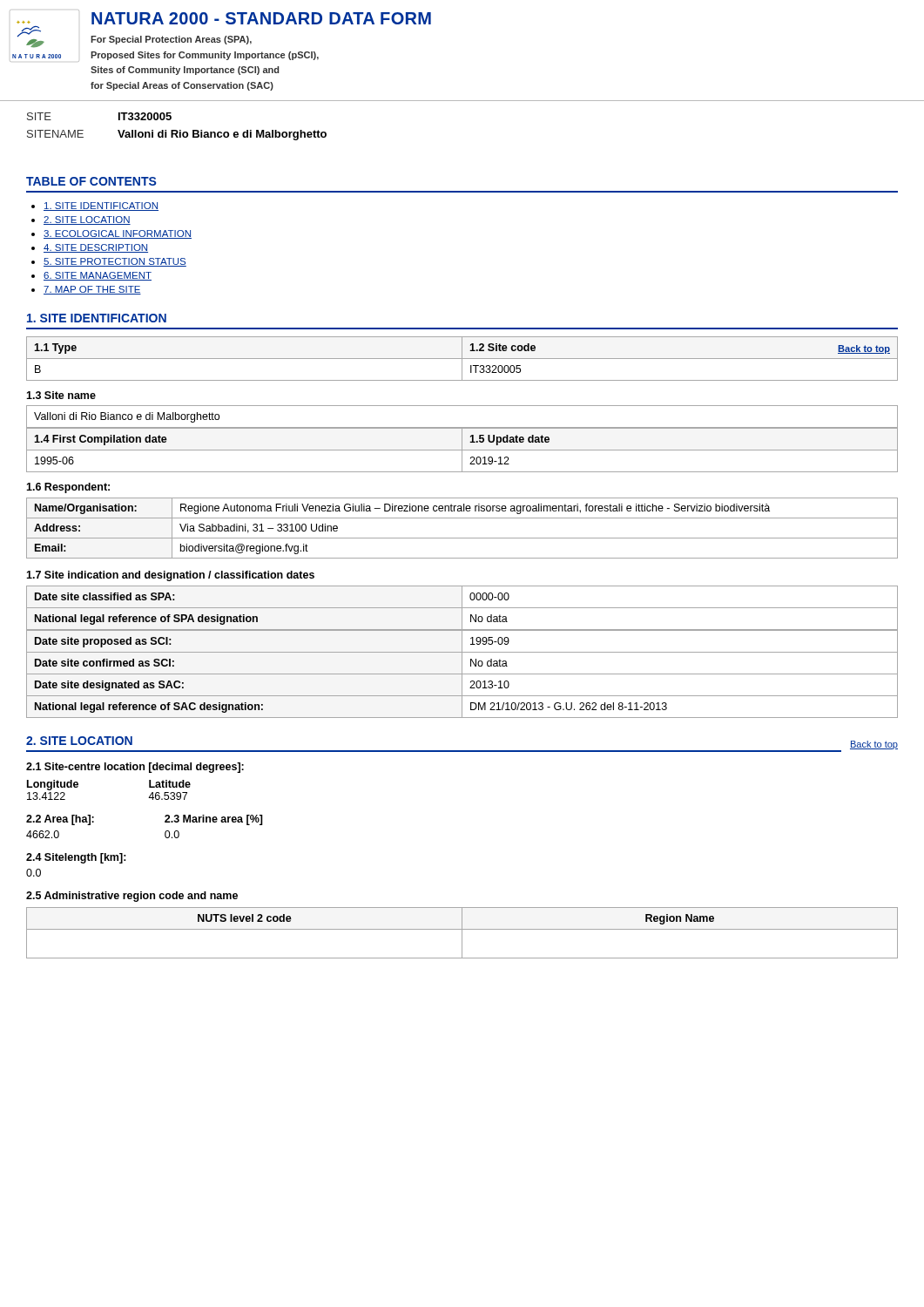Click on the list item that says "SITE IDENTIFICATION"

point(101,206)
